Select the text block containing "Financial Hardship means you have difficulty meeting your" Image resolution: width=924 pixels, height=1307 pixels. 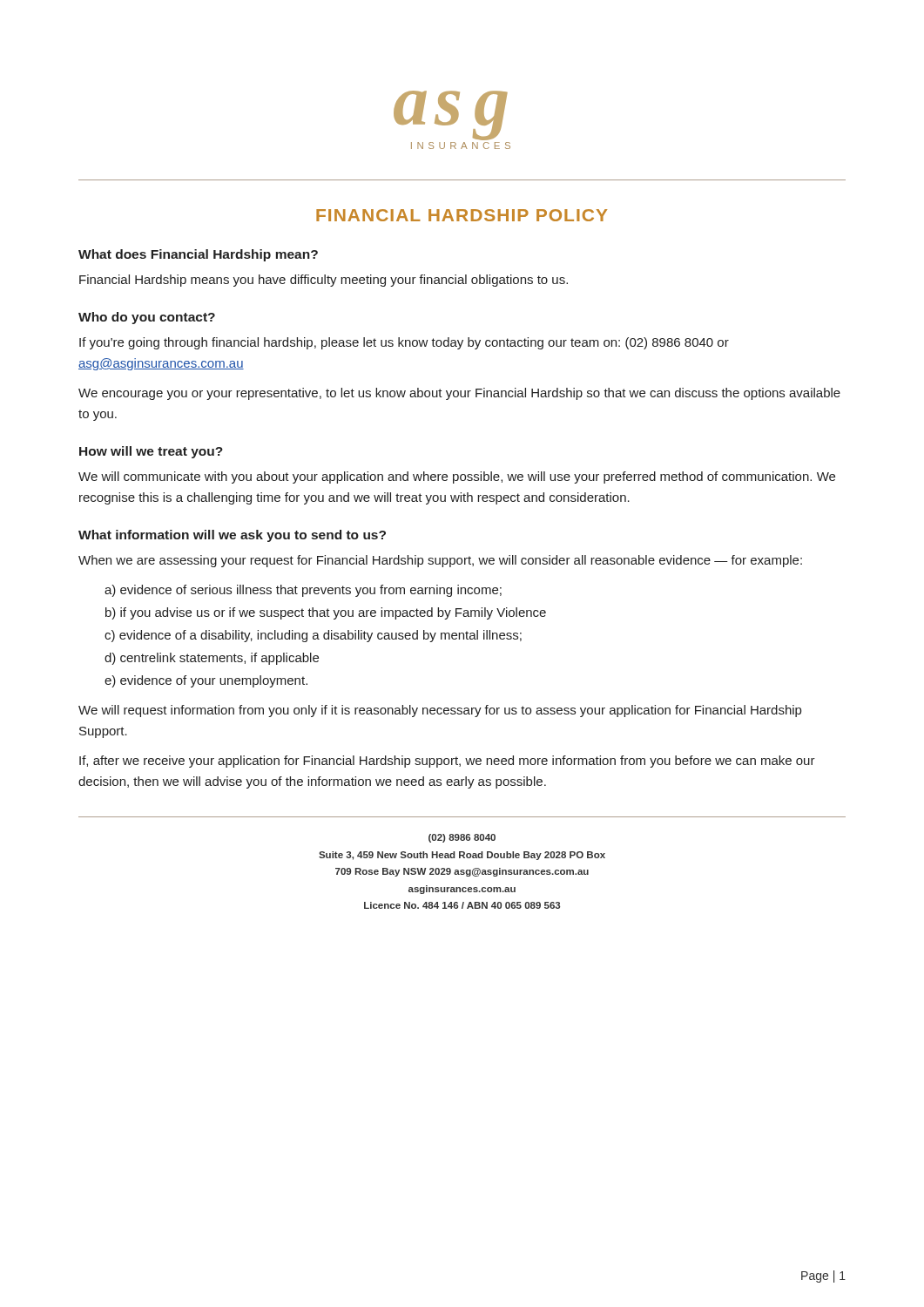(x=324, y=279)
